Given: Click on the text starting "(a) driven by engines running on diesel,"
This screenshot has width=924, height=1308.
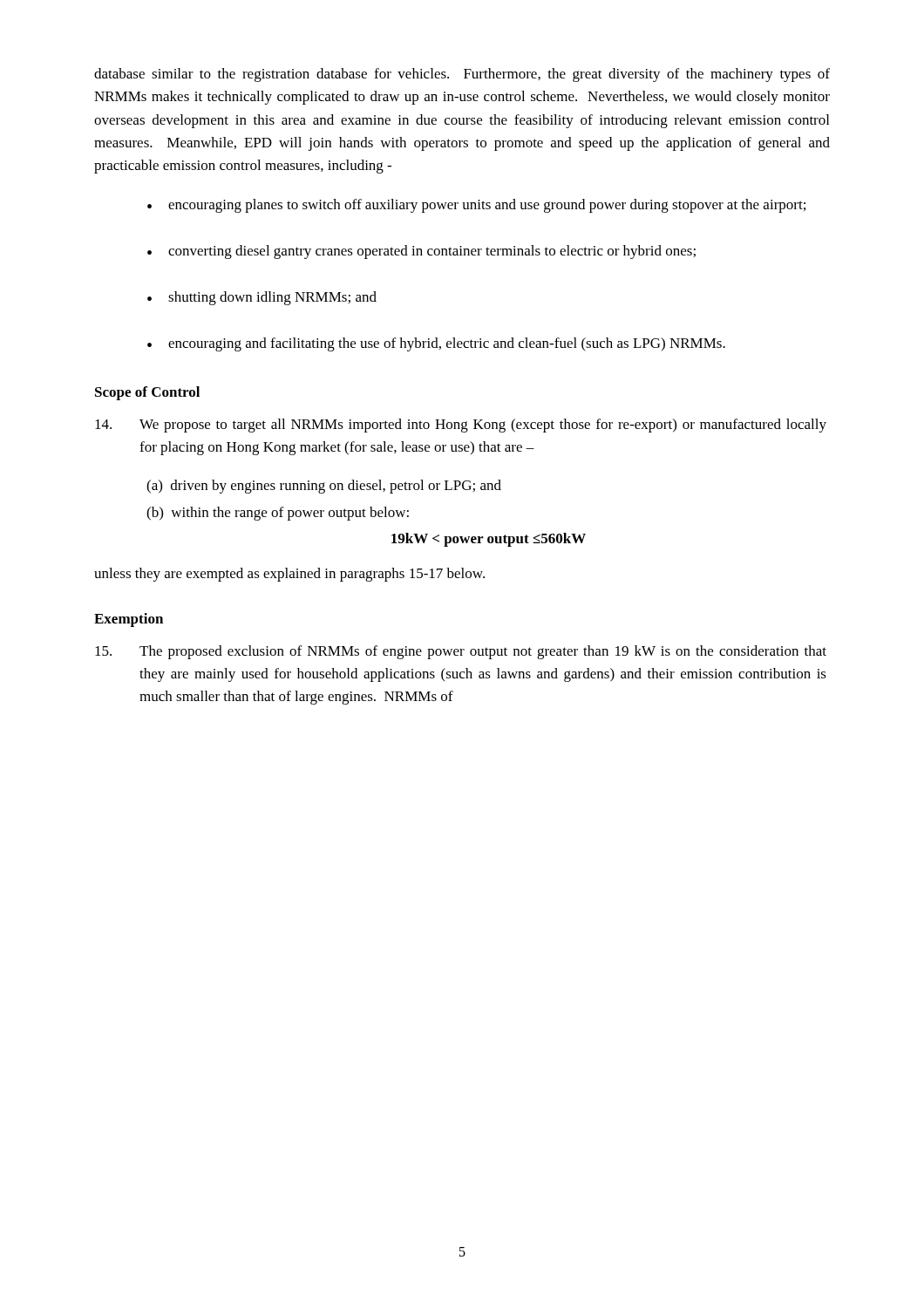Looking at the screenshot, I should point(324,486).
